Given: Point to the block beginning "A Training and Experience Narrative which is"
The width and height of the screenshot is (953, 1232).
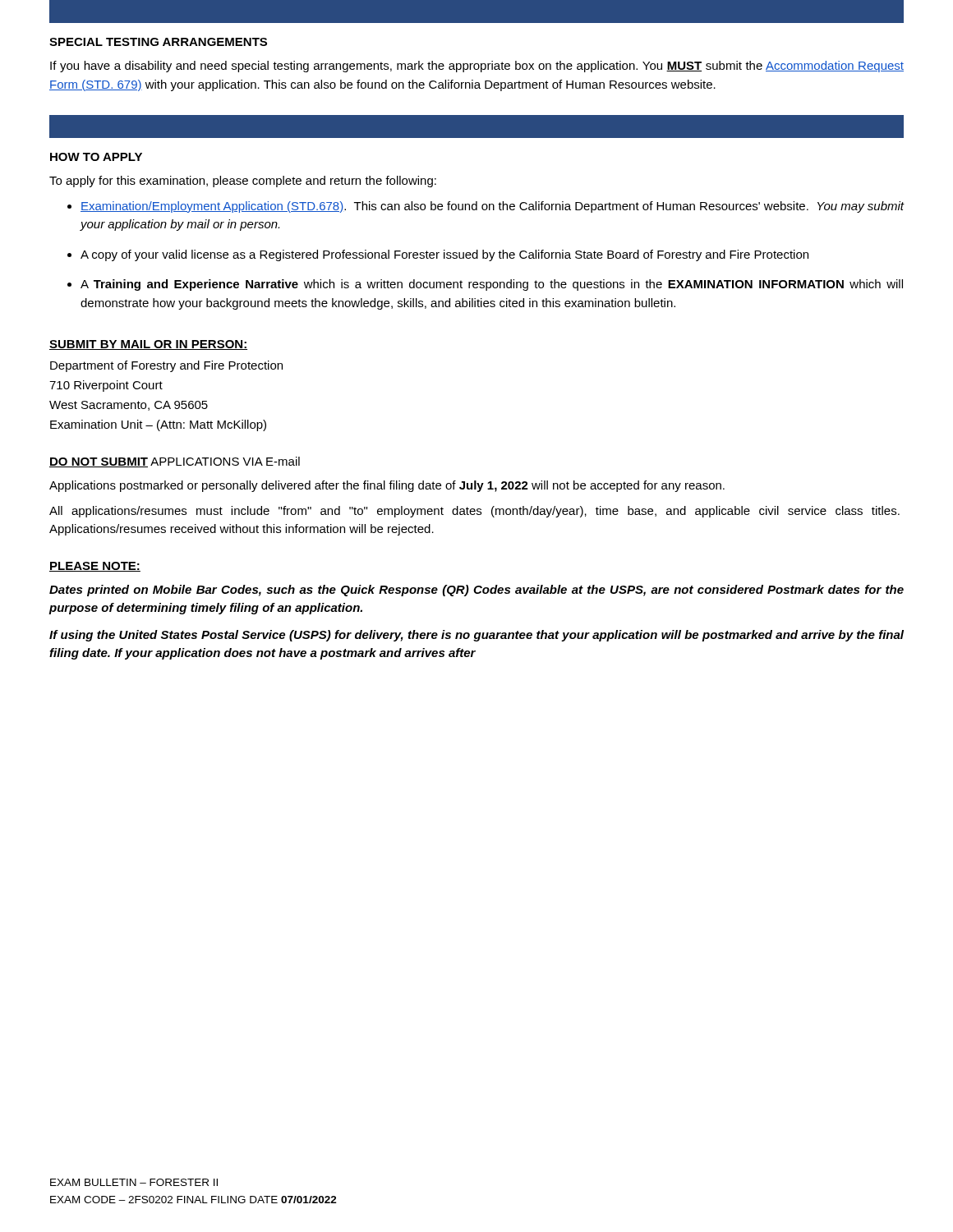Looking at the screenshot, I should [x=492, y=293].
